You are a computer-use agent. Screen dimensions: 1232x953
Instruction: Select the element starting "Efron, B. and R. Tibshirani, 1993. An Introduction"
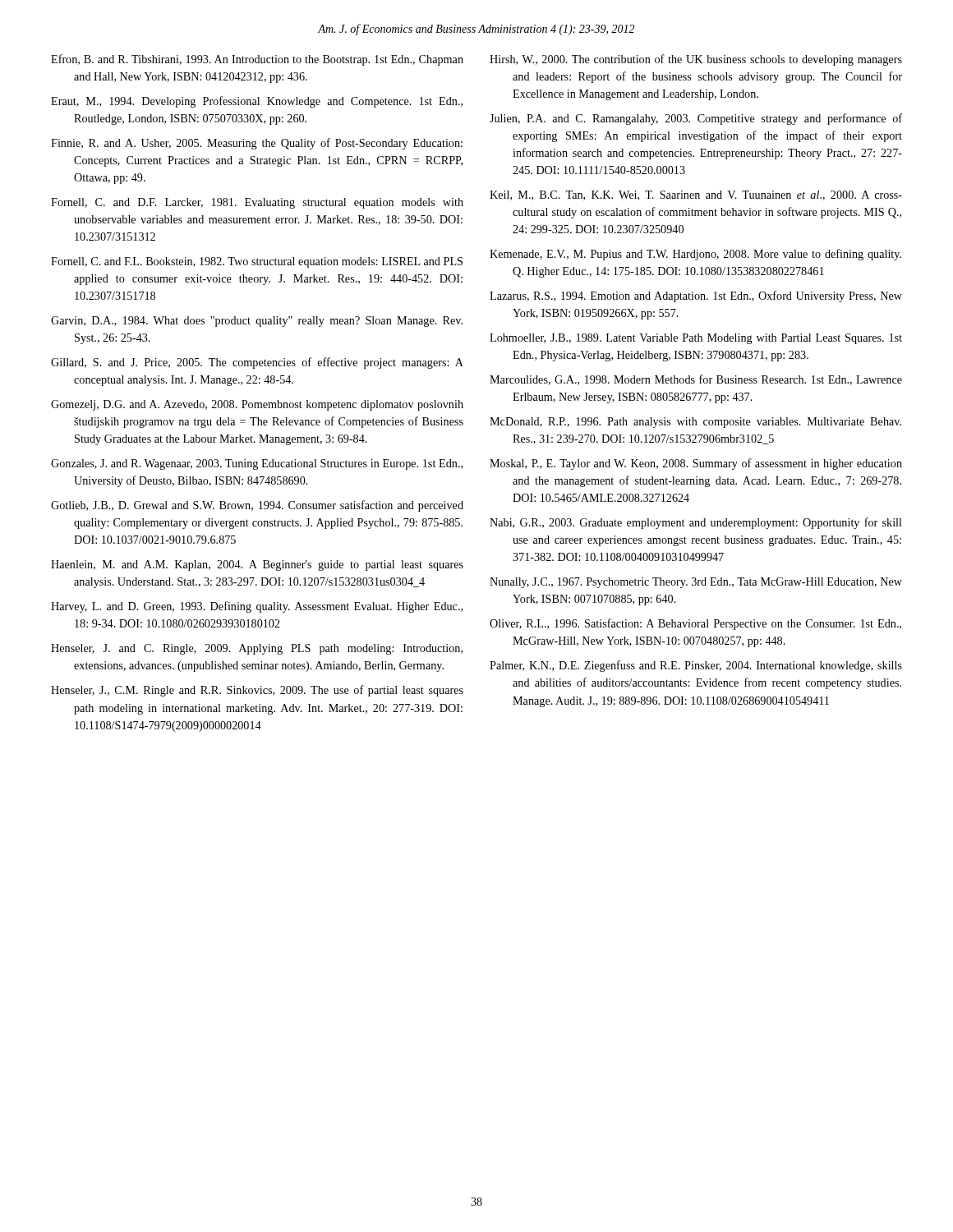tap(257, 68)
